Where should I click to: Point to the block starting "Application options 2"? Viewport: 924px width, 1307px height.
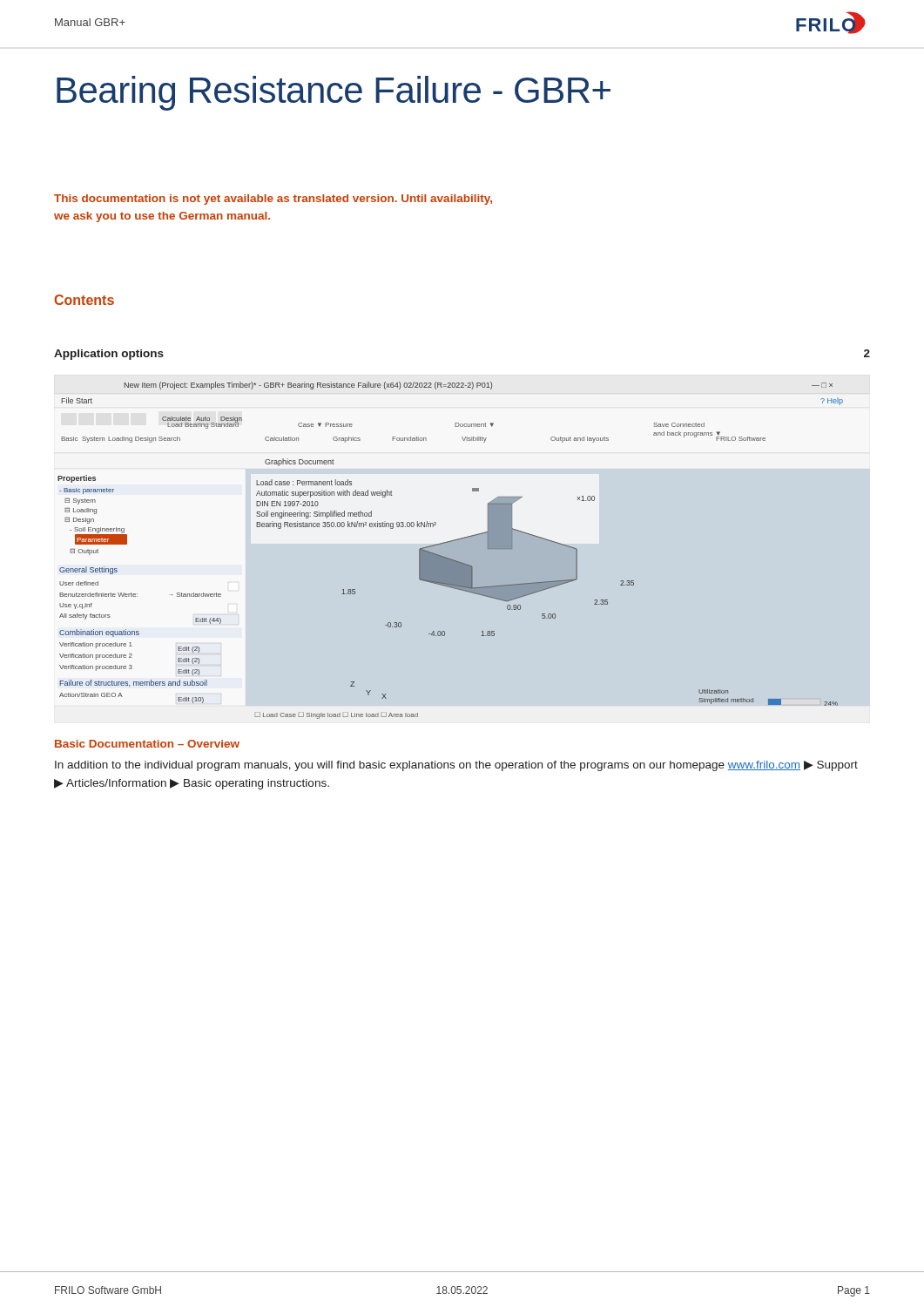[106, 354]
